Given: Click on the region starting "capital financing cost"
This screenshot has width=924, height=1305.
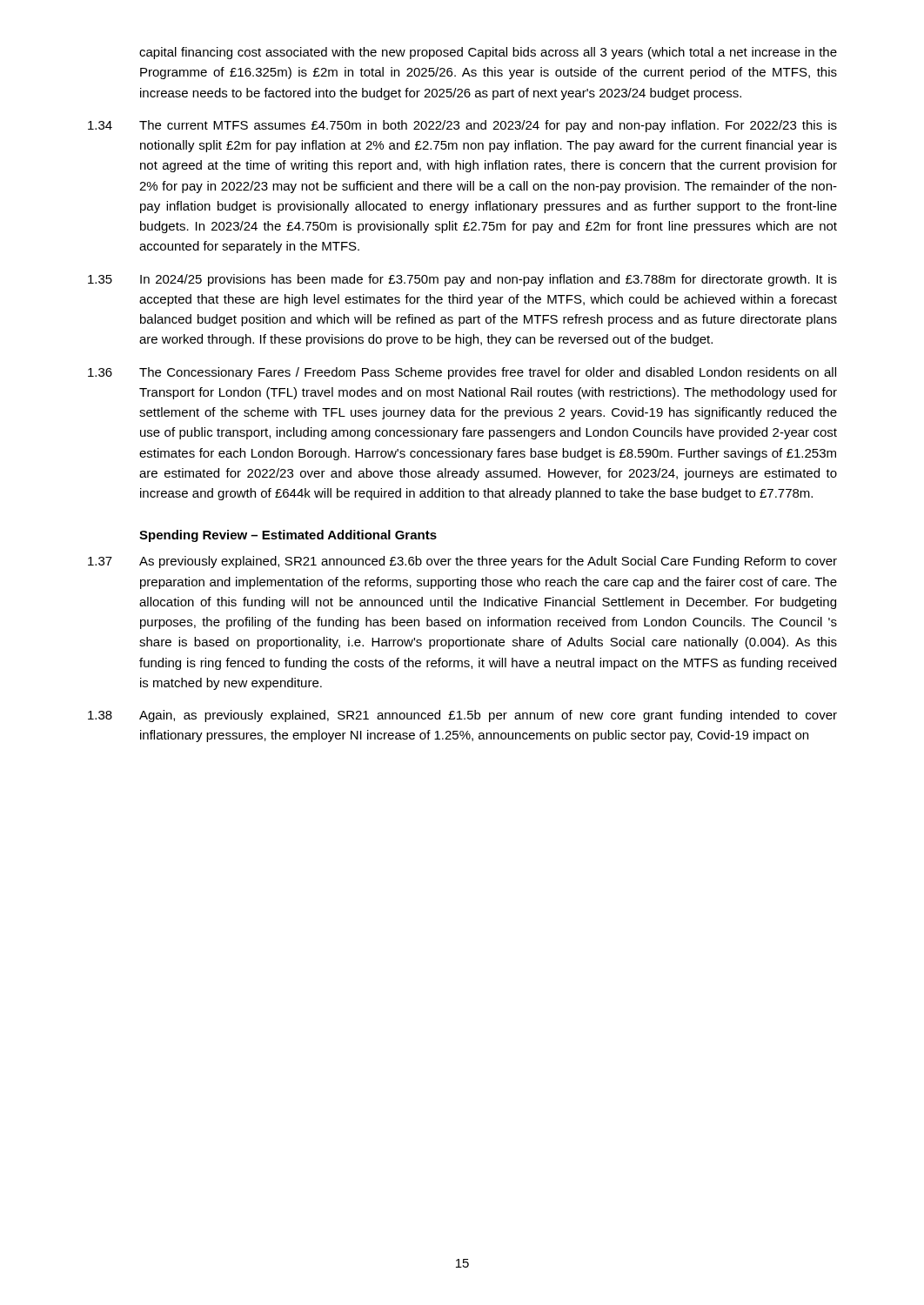Looking at the screenshot, I should 488,72.
